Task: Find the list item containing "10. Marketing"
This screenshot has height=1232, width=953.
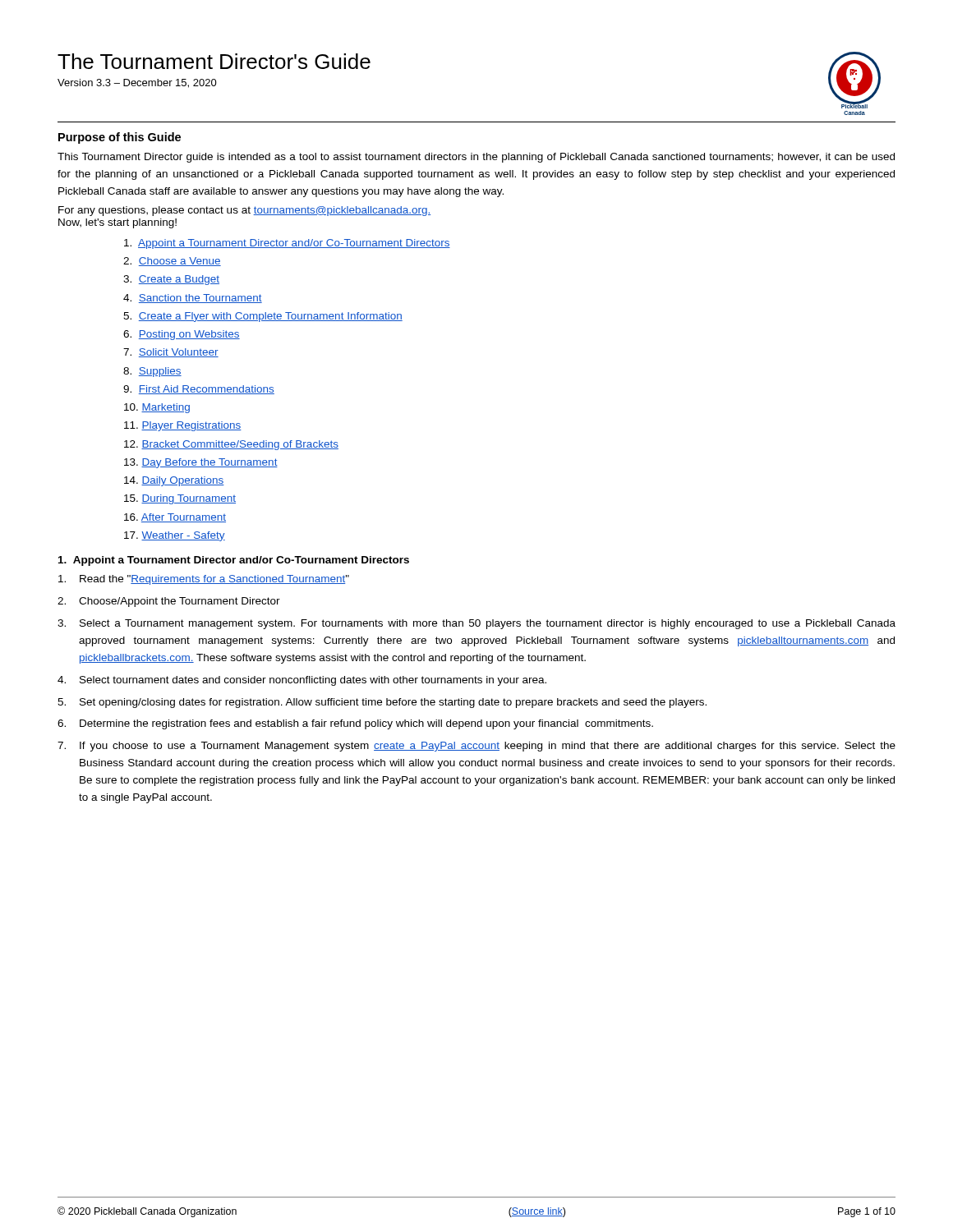Action: (157, 407)
